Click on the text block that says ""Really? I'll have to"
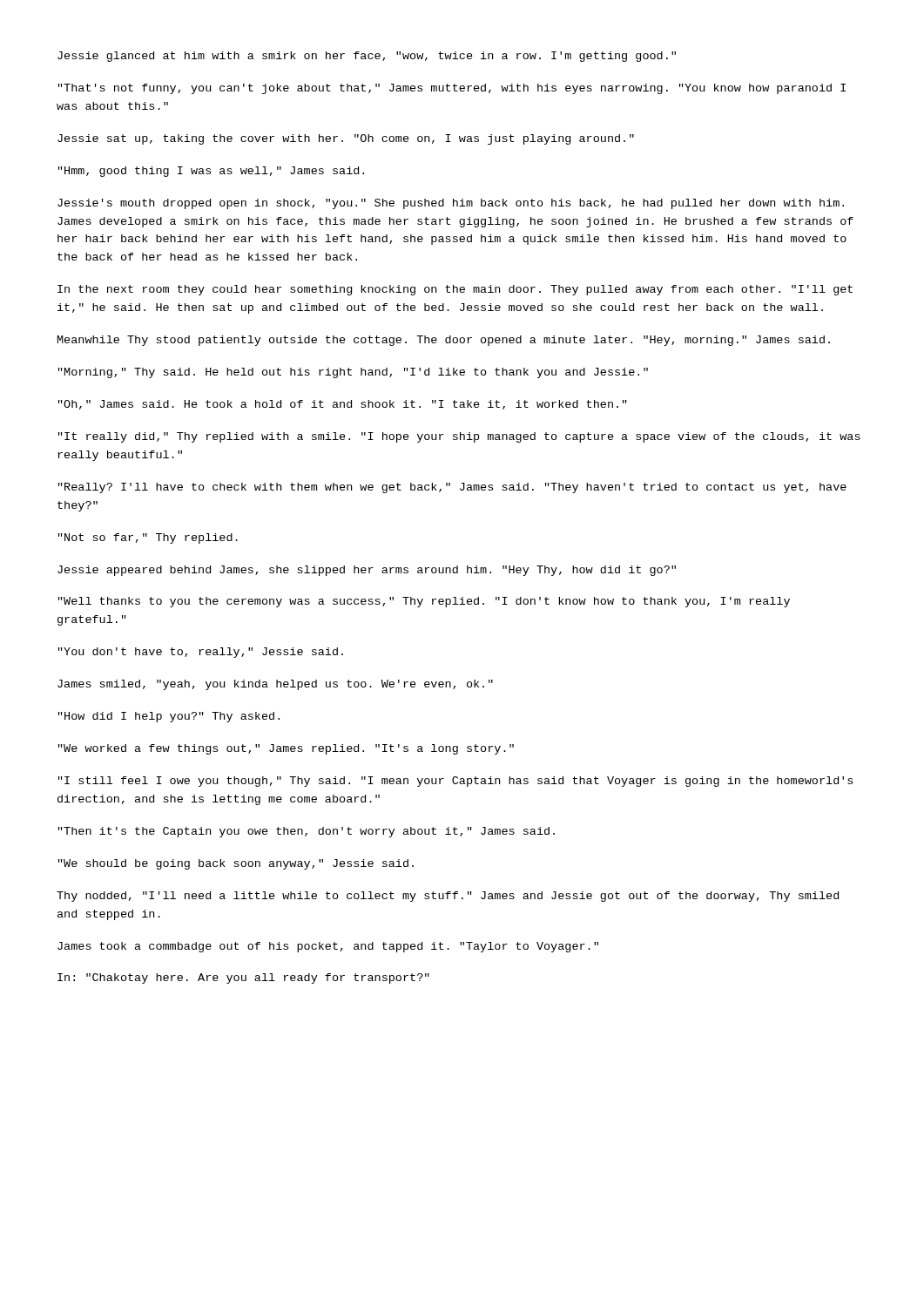Screen dimensions: 1307x924 452,496
